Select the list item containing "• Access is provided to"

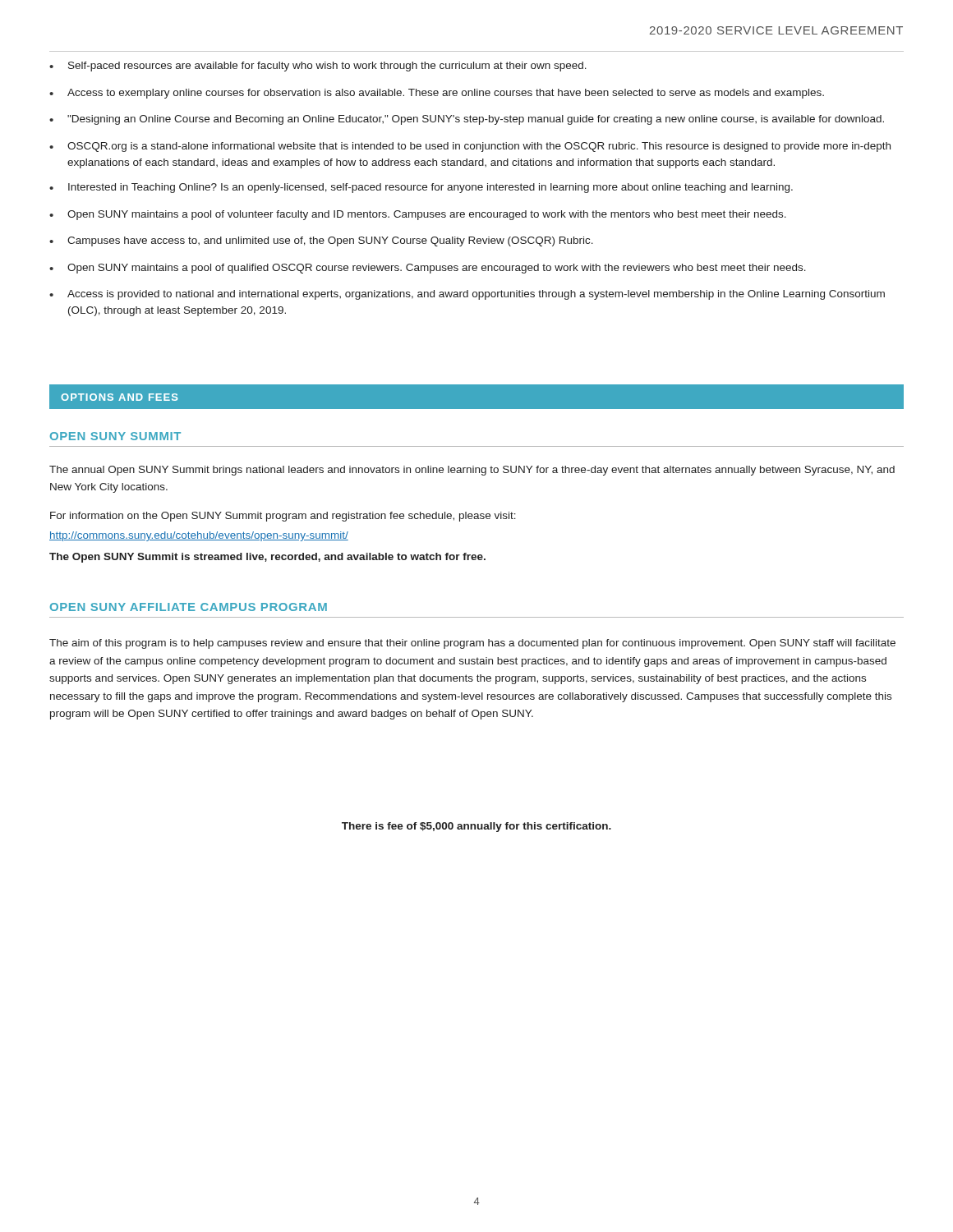coord(476,302)
